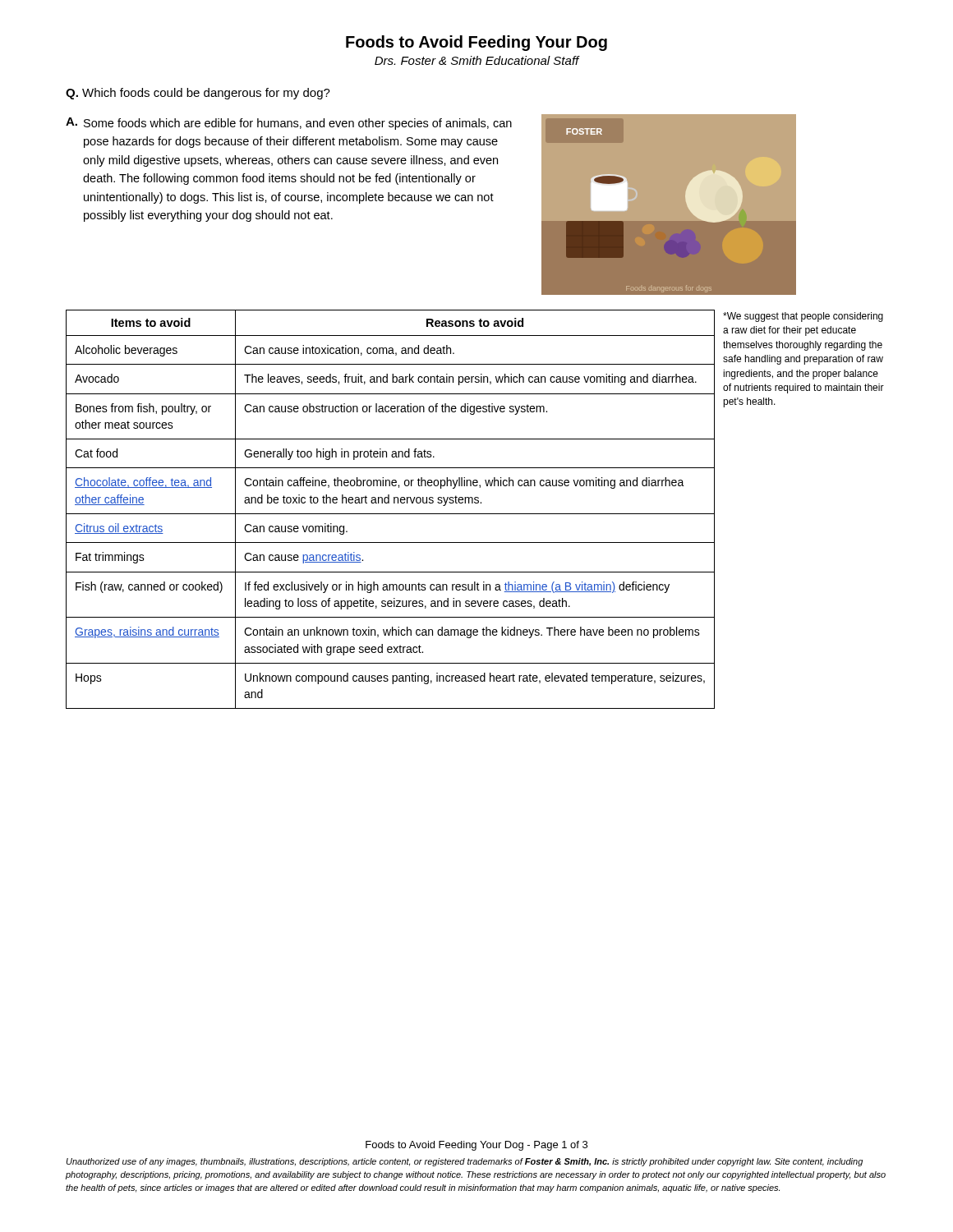Find the table that mentions "Fish (raw, canned or"
Screen dimensions: 1232x953
390,509
